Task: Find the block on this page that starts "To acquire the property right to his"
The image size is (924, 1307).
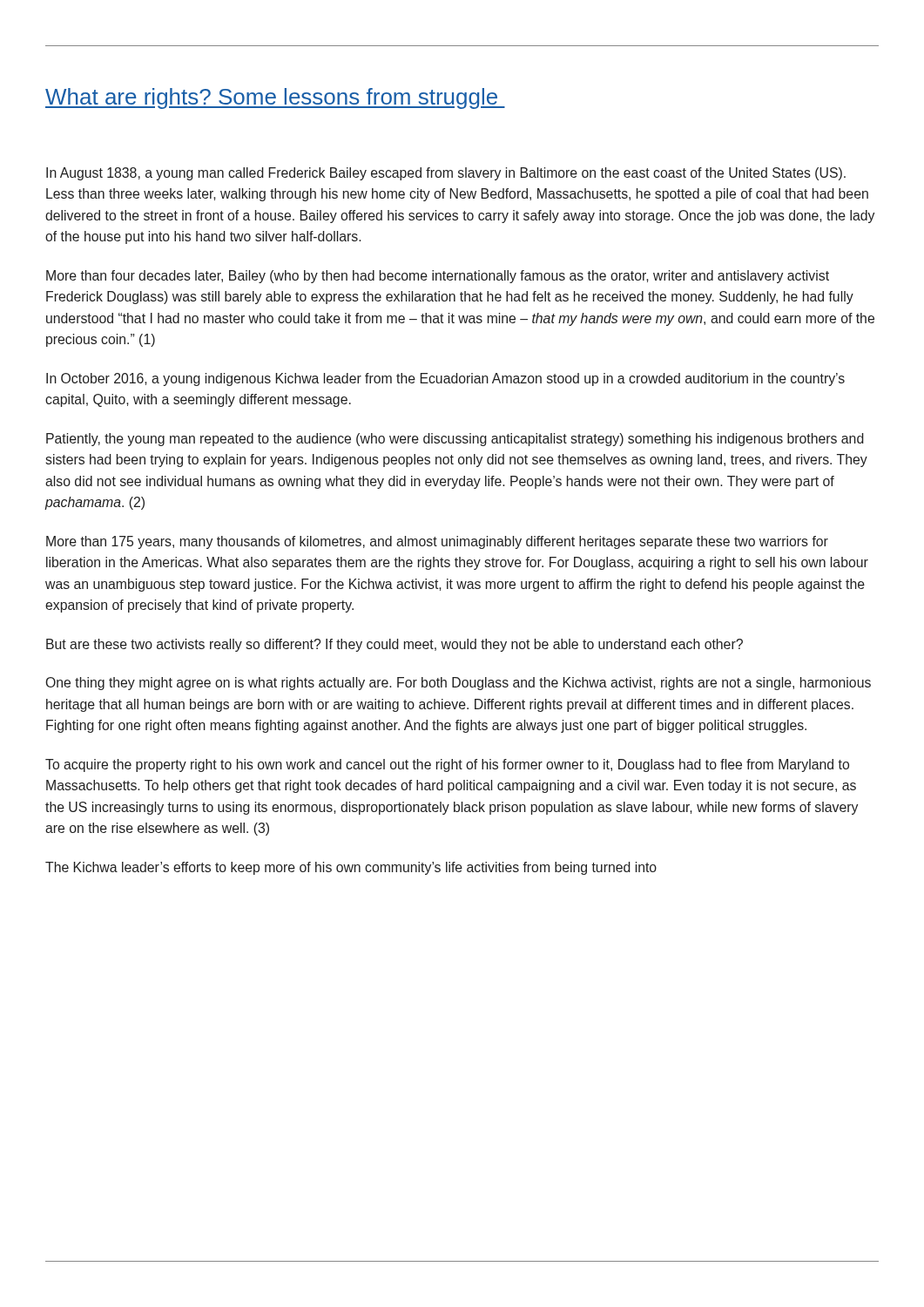Action: pos(452,796)
